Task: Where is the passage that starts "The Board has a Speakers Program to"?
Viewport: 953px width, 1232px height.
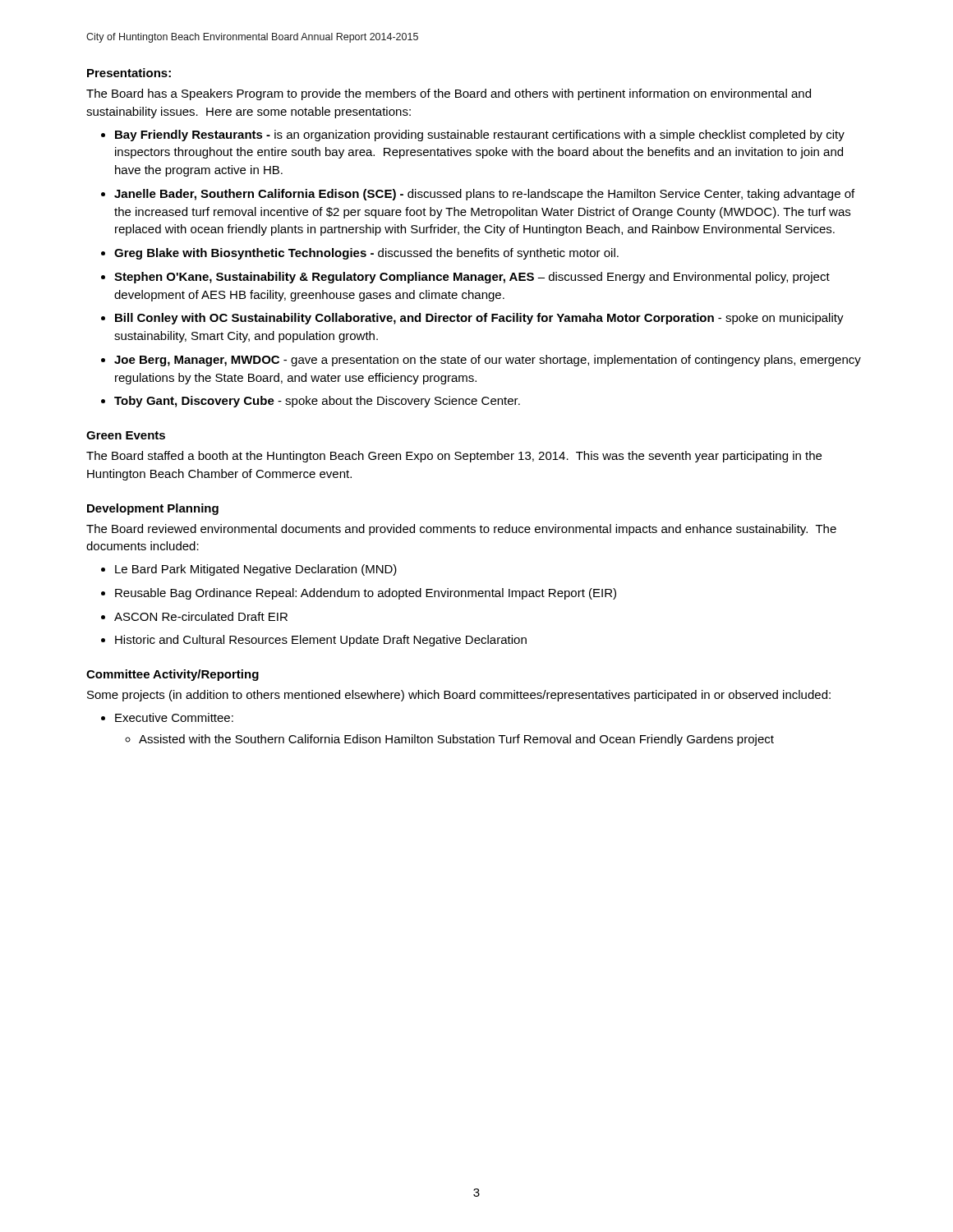Action: coord(449,102)
